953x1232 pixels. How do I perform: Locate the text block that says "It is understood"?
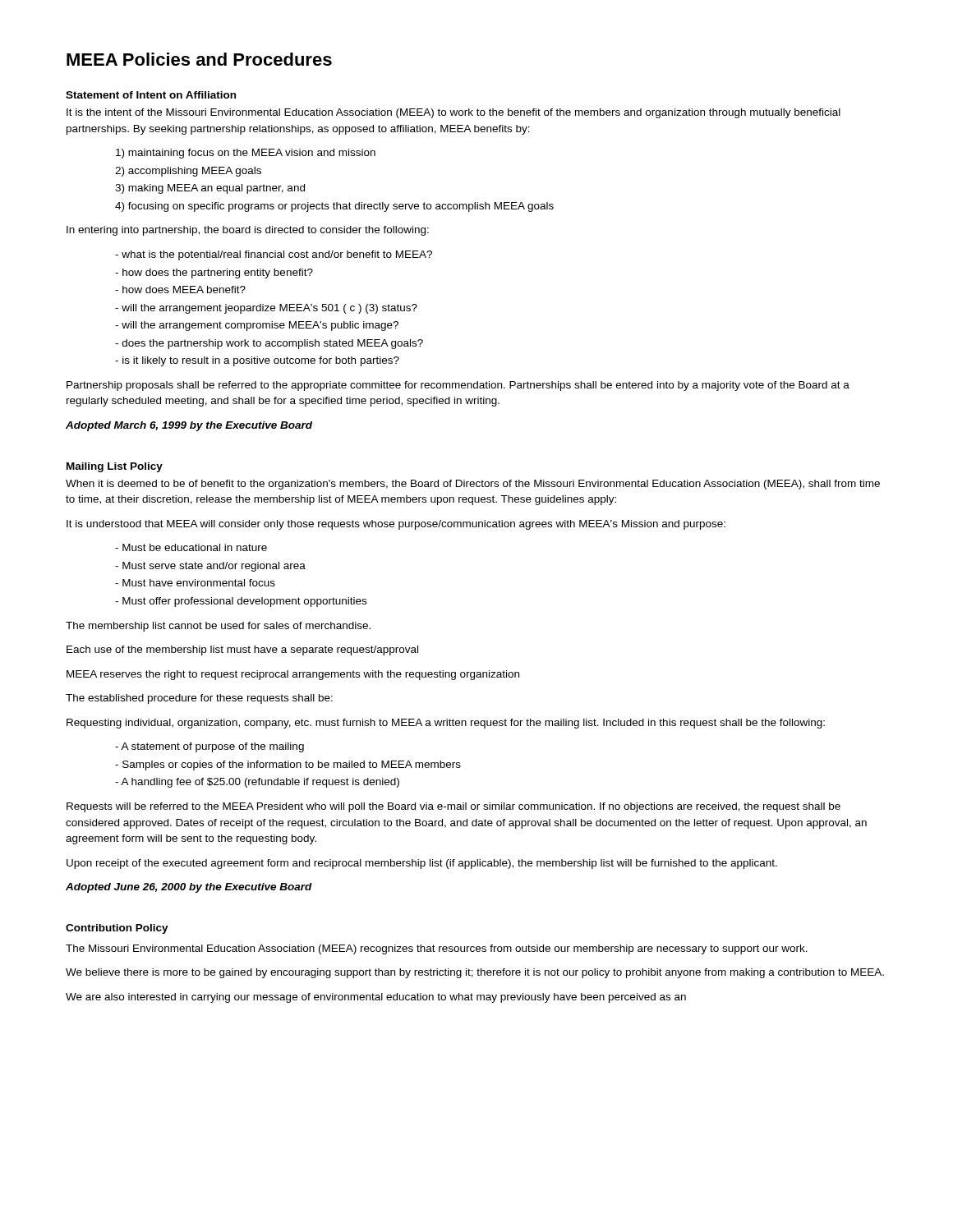476,524
